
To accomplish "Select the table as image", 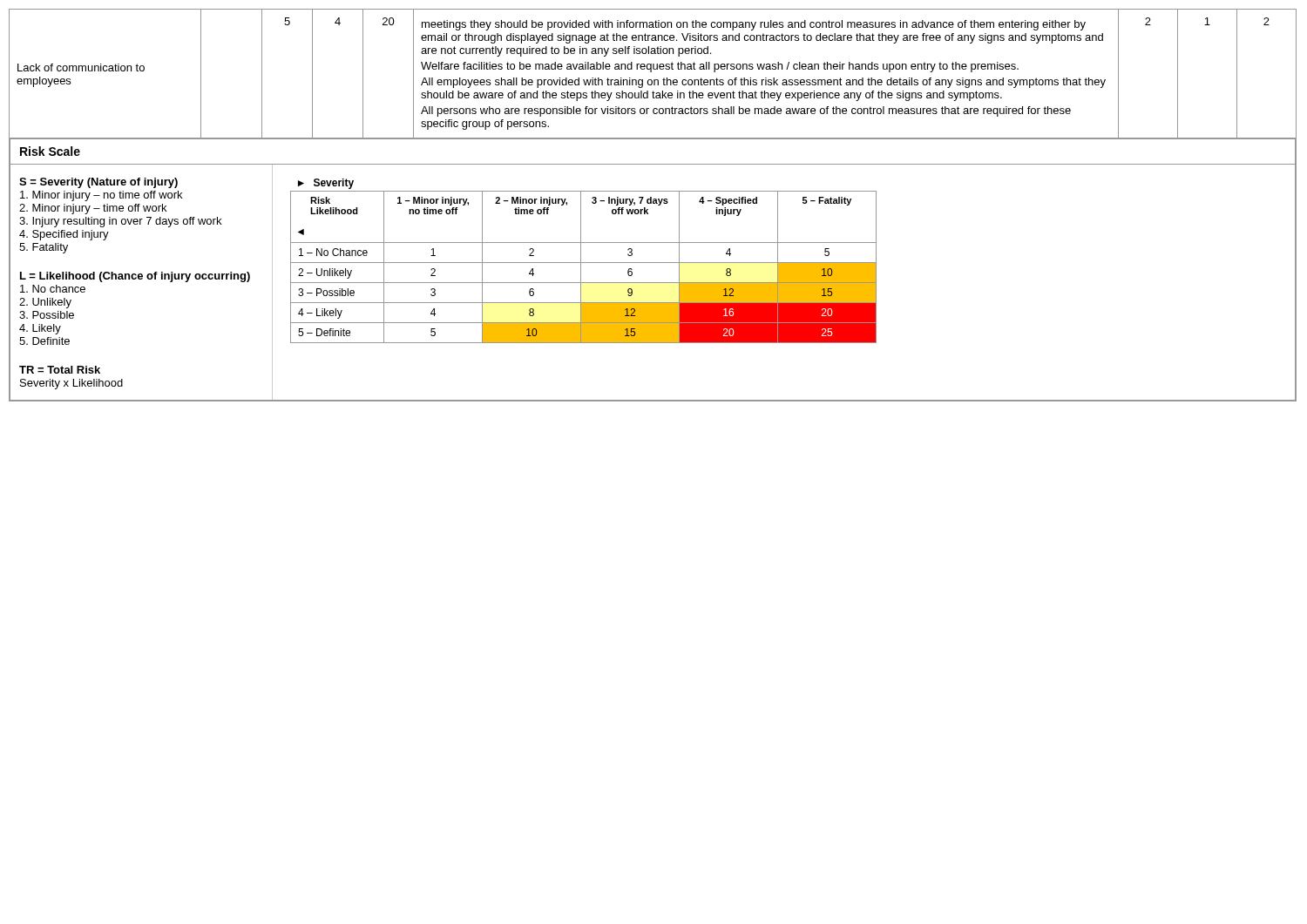I will click(784, 258).
